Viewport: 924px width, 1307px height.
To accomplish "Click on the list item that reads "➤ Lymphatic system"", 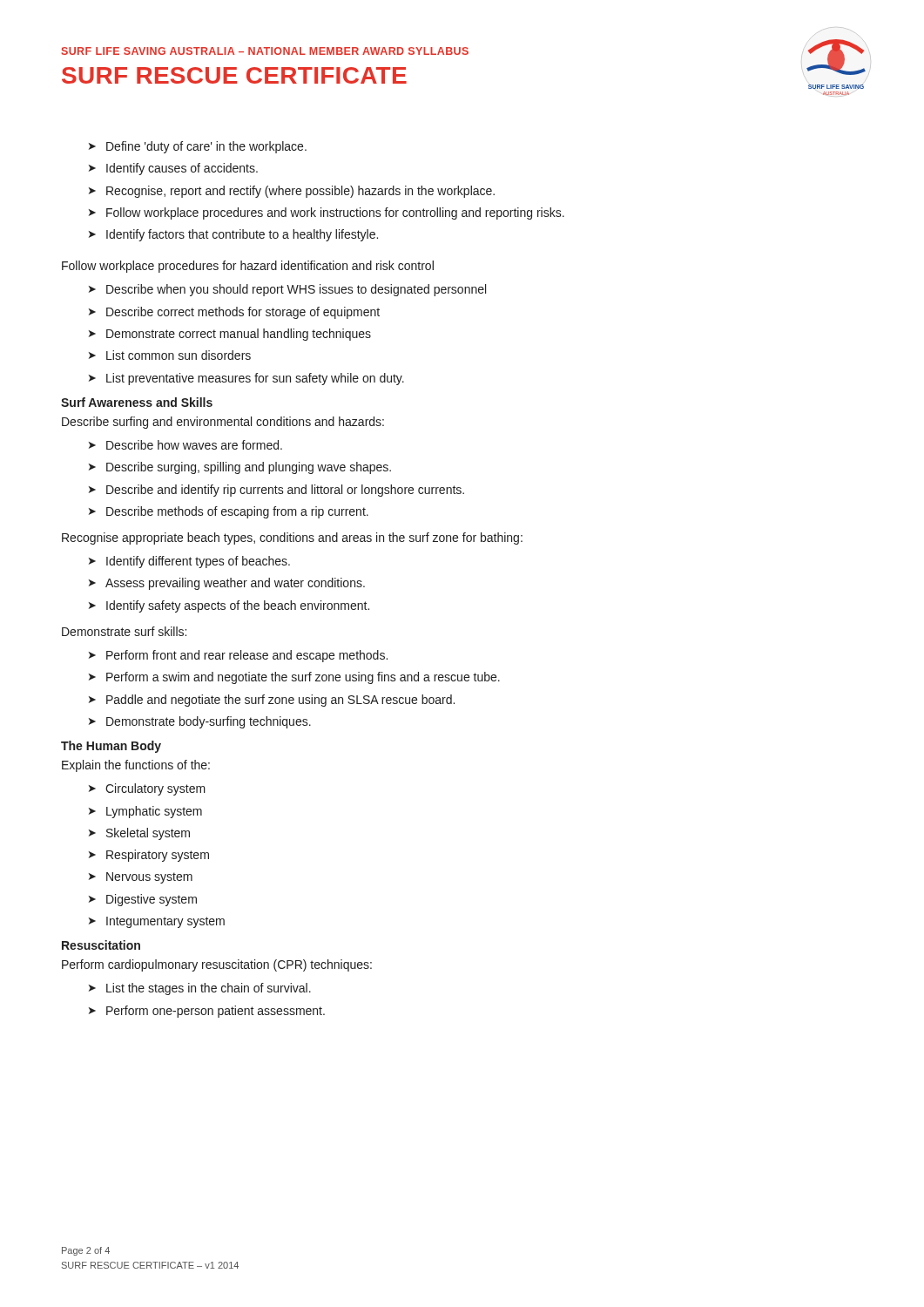I will (145, 812).
